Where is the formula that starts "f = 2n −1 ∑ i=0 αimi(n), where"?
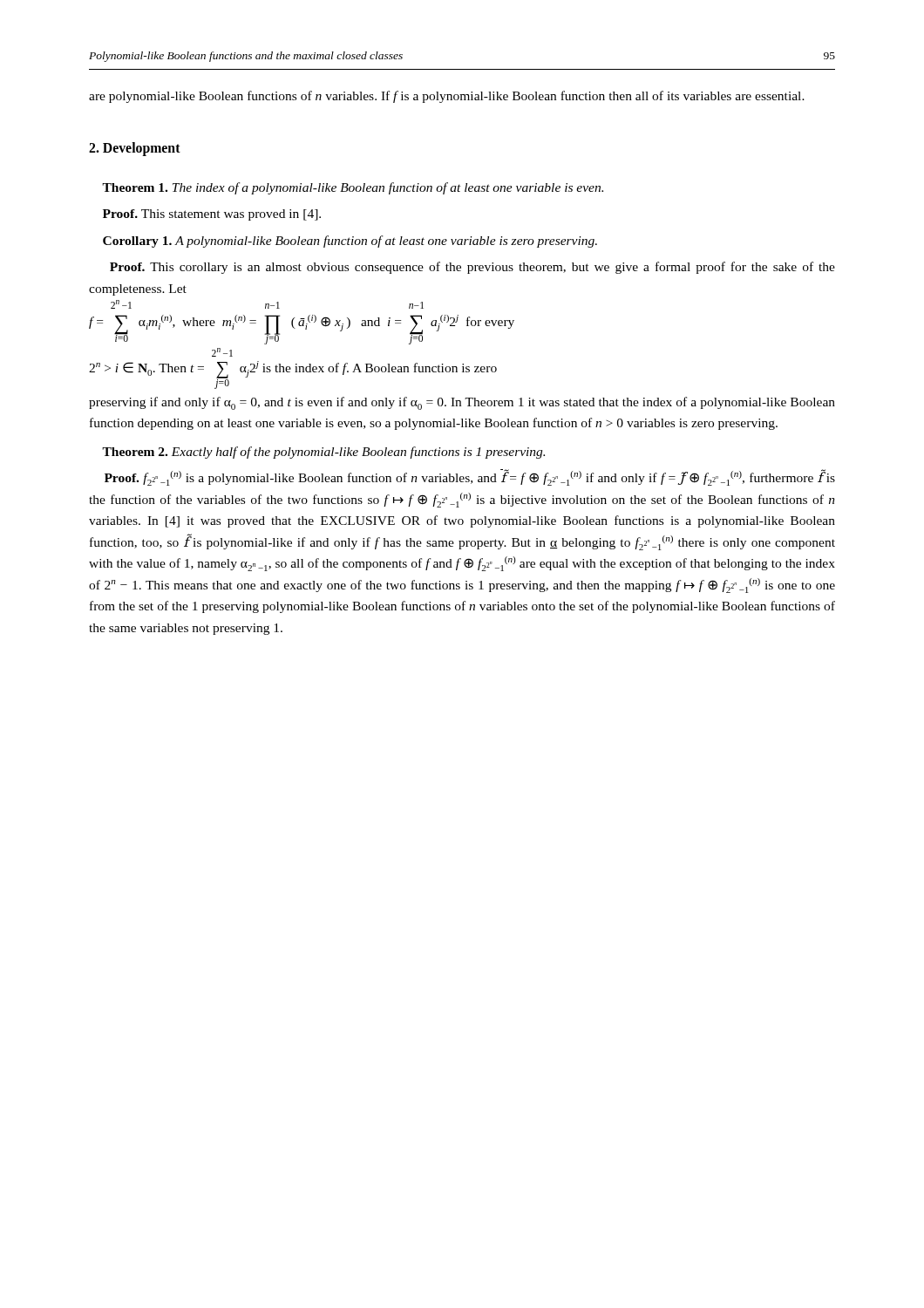The image size is (924, 1308). click(302, 323)
